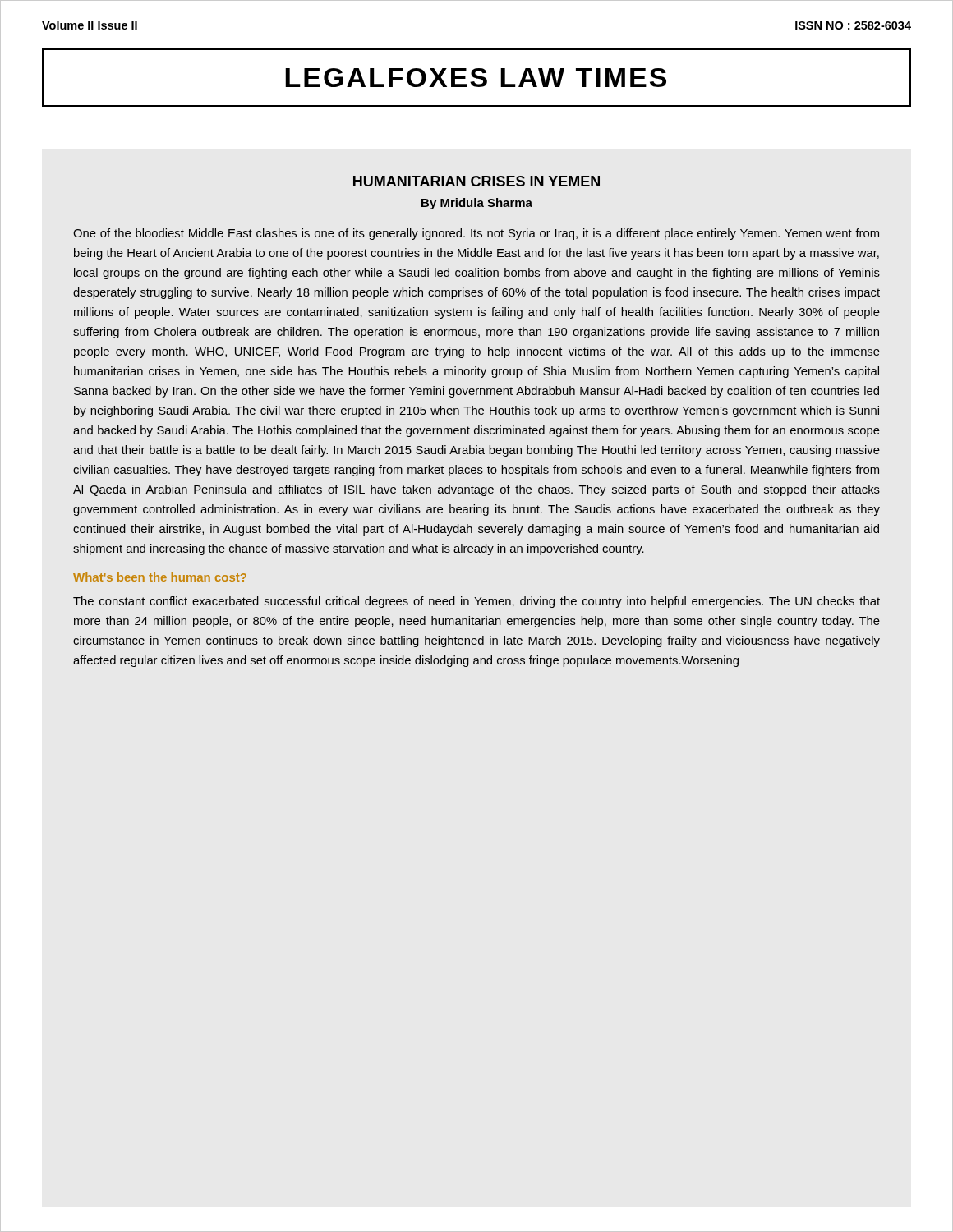This screenshot has width=953, height=1232.
Task: Navigate to the element starting "By Mridula Sharma"
Action: [476, 202]
